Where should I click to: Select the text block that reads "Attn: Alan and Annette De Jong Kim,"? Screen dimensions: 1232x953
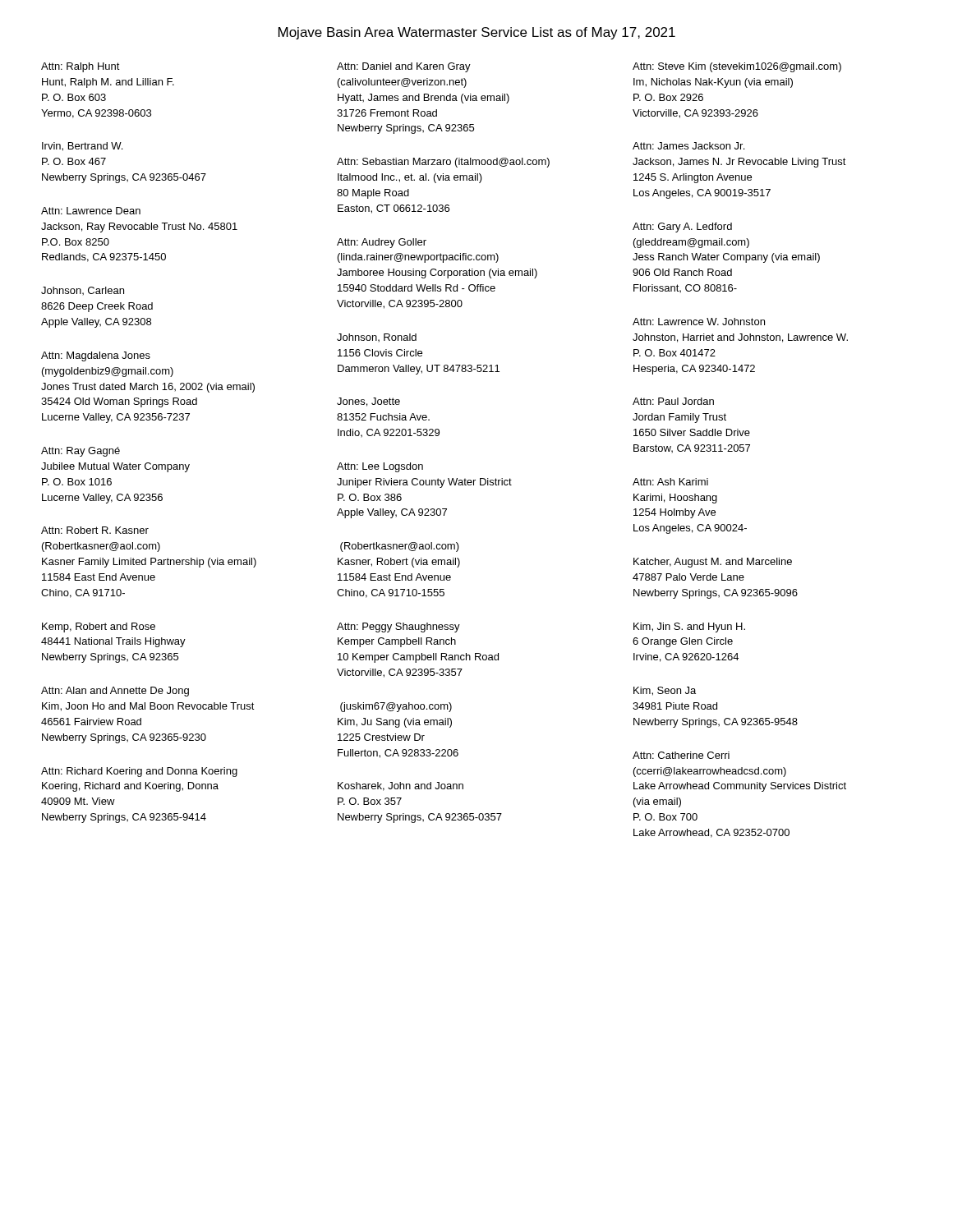[181, 714]
